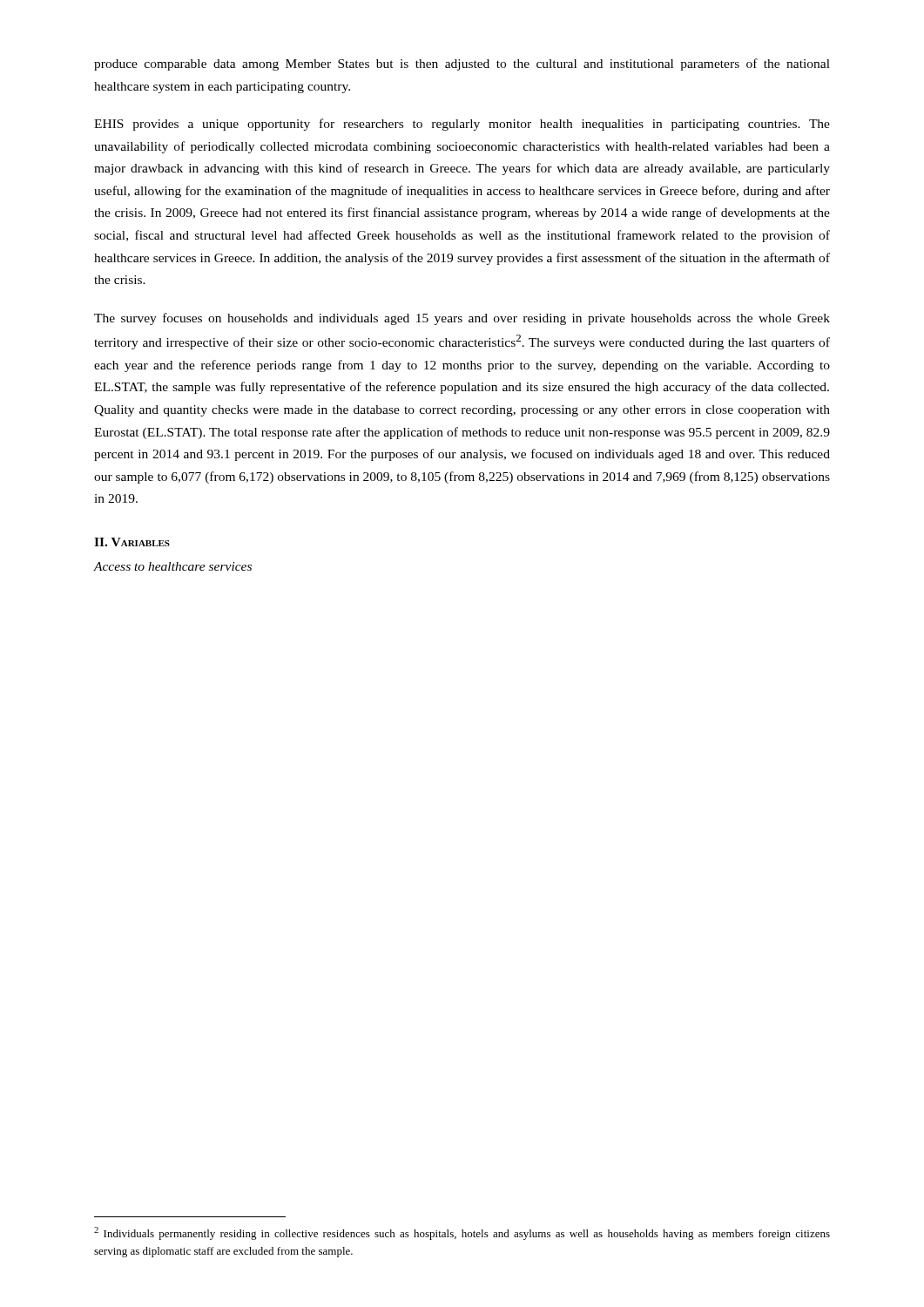Select the section header that says "II. Variables"
Image resolution: width=924 pixels, height=1307 pixels.
(132, 541)
